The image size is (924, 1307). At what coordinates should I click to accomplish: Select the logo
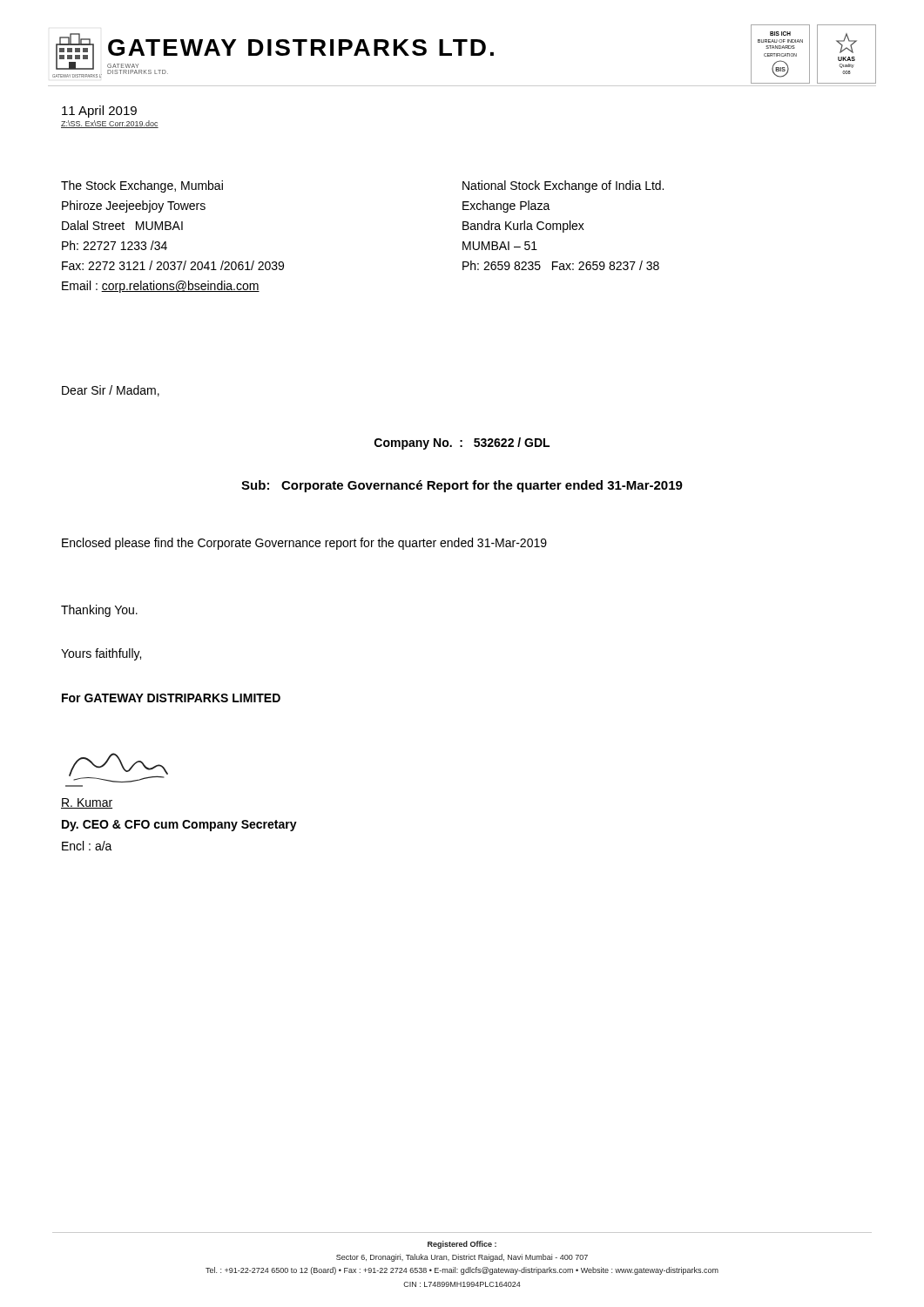[x=462, y=54]
